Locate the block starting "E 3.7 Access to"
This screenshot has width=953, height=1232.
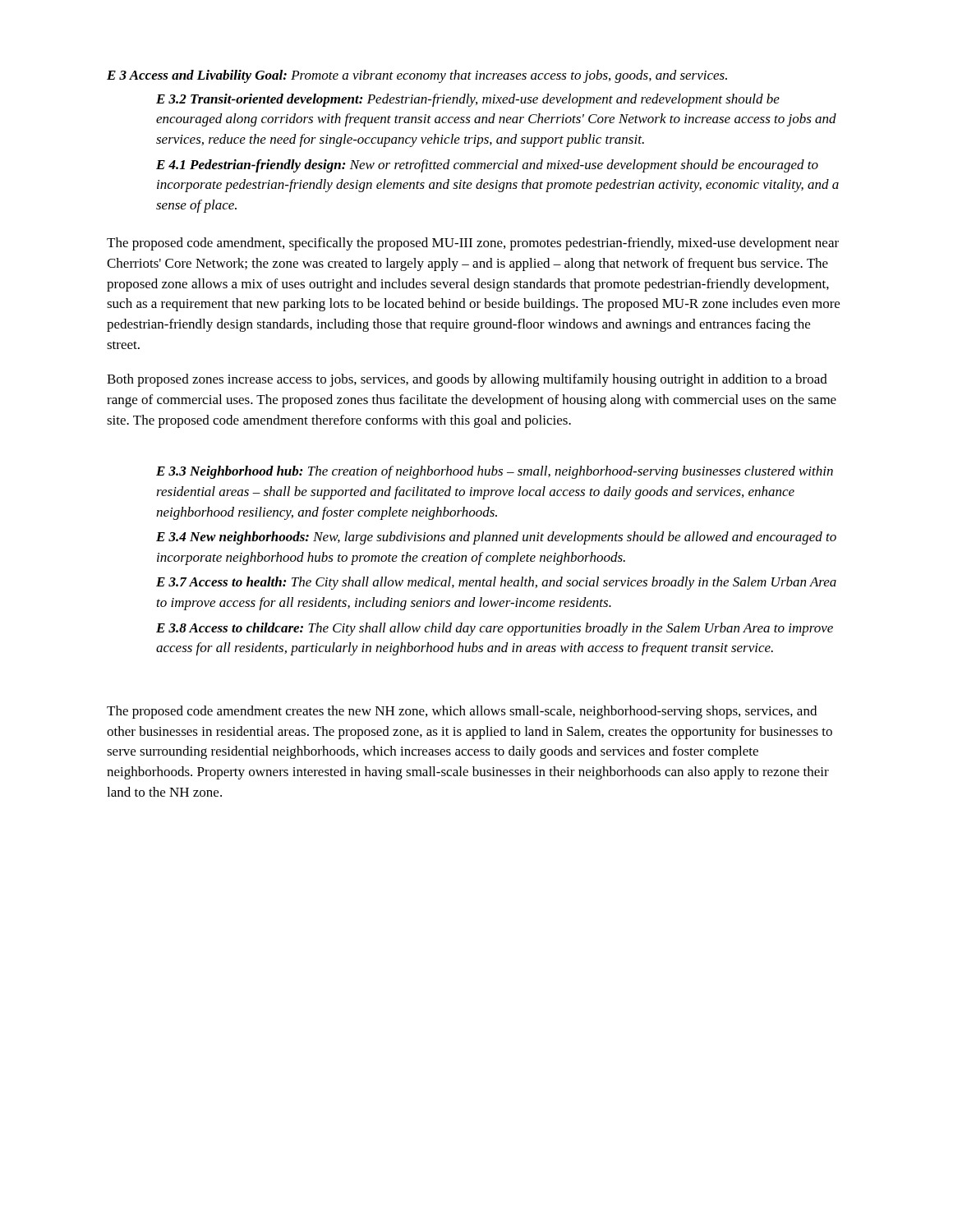496,592
